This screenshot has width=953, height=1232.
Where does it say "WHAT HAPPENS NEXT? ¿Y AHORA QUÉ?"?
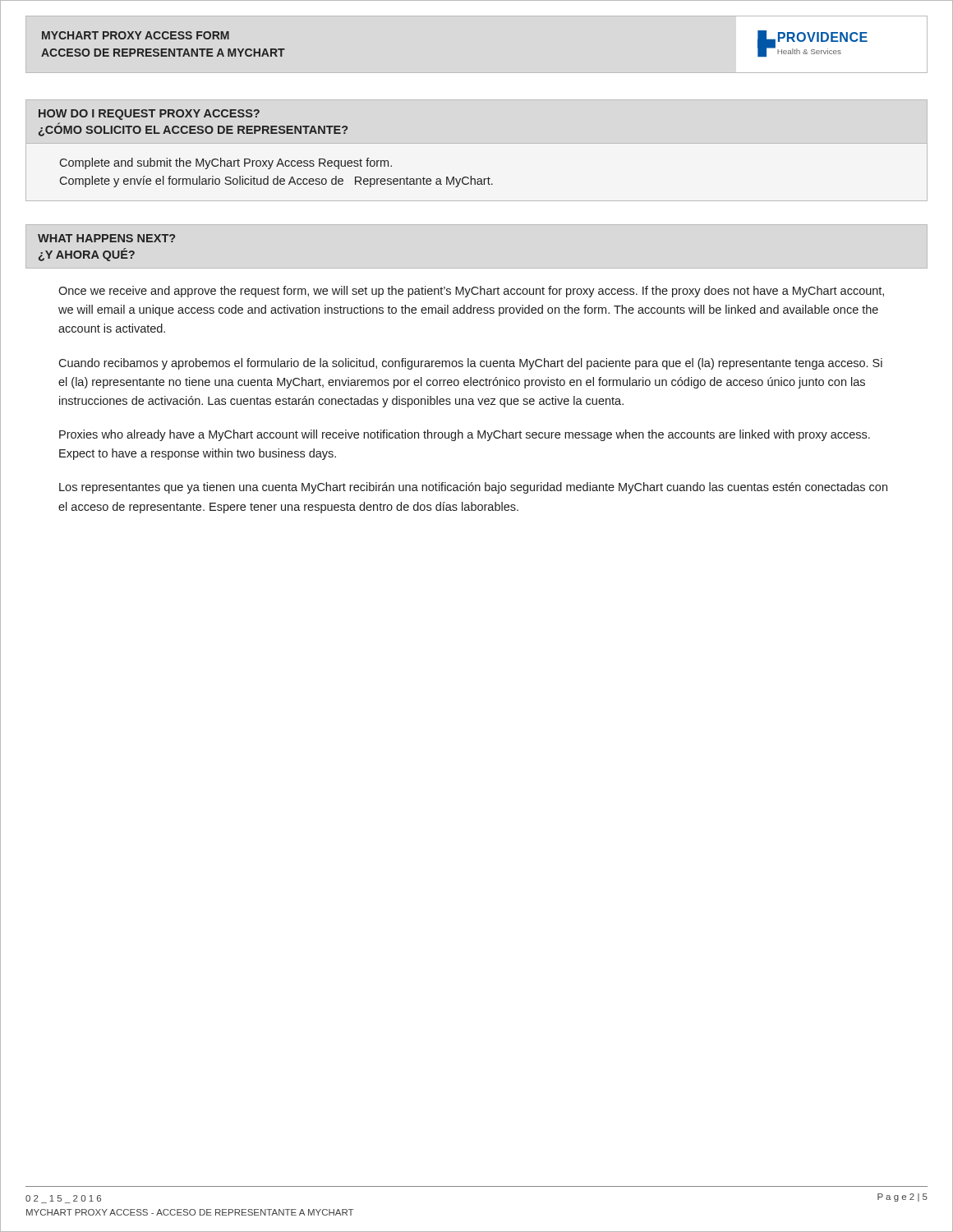coord(106,238)
